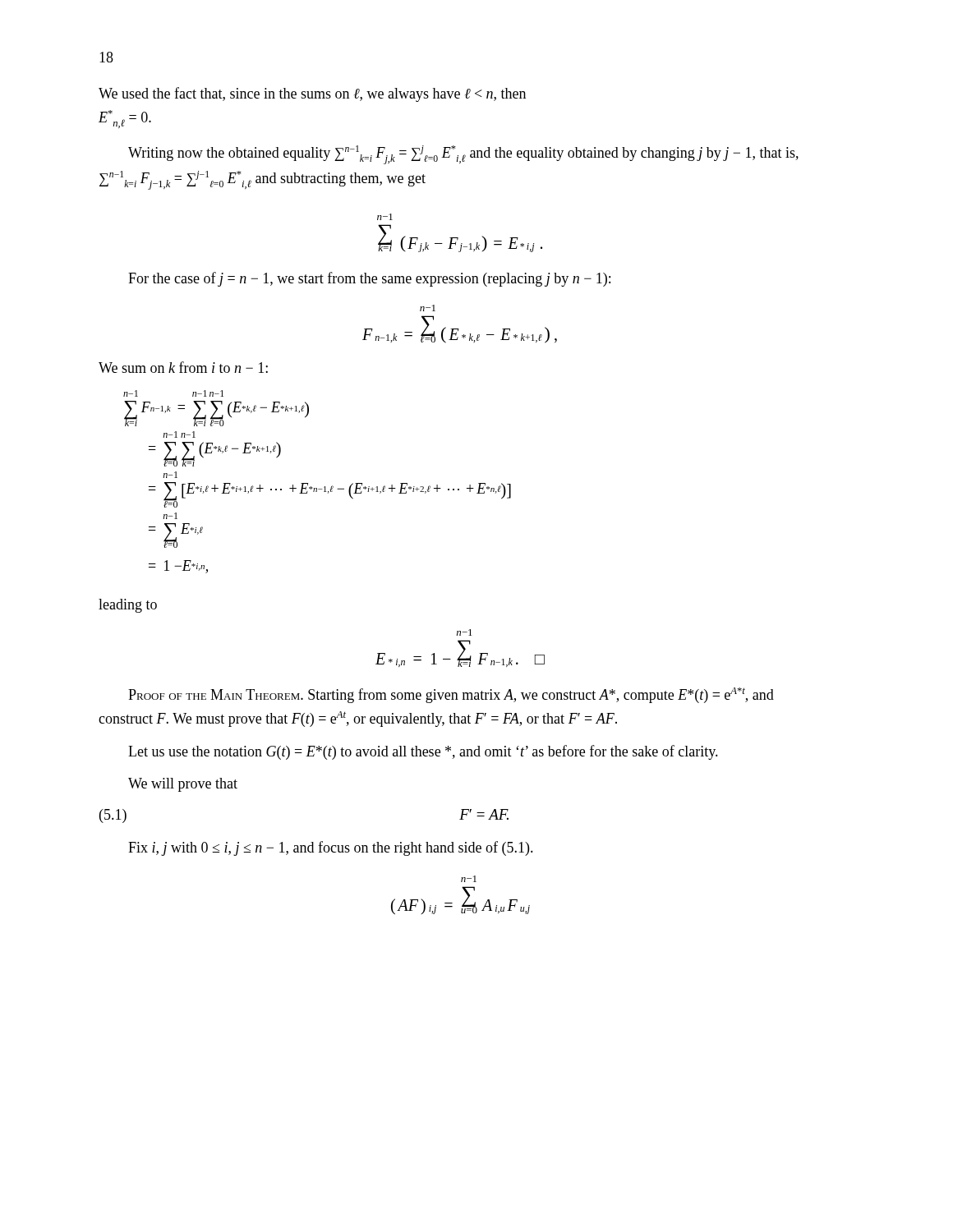
Task: Point to the block starting "Fn−1,k = n−1 ∑ ℓ=0 ("
Action: coord(460,324)
